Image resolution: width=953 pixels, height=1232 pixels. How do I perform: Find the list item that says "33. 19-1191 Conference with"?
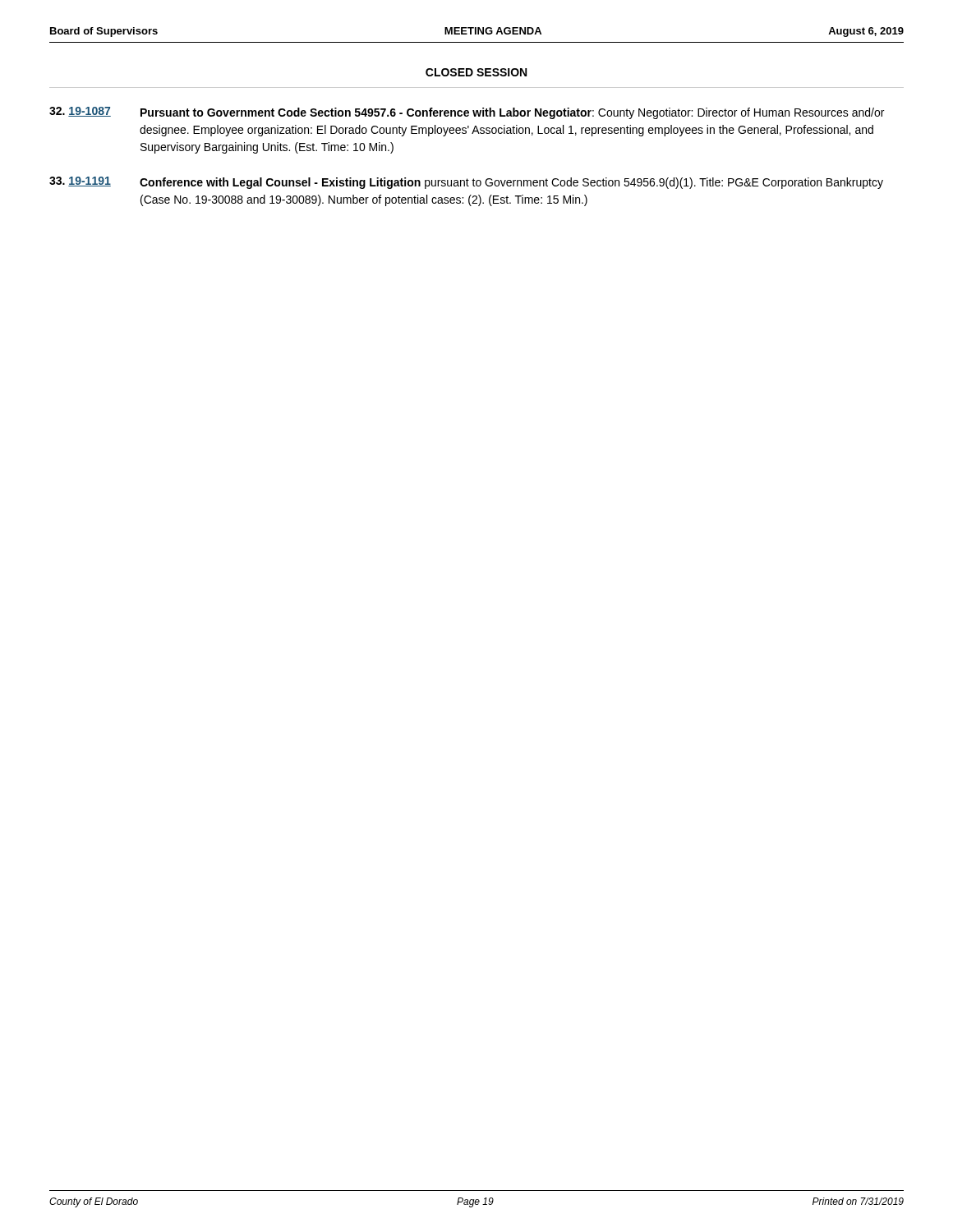[x=476, y=191]
